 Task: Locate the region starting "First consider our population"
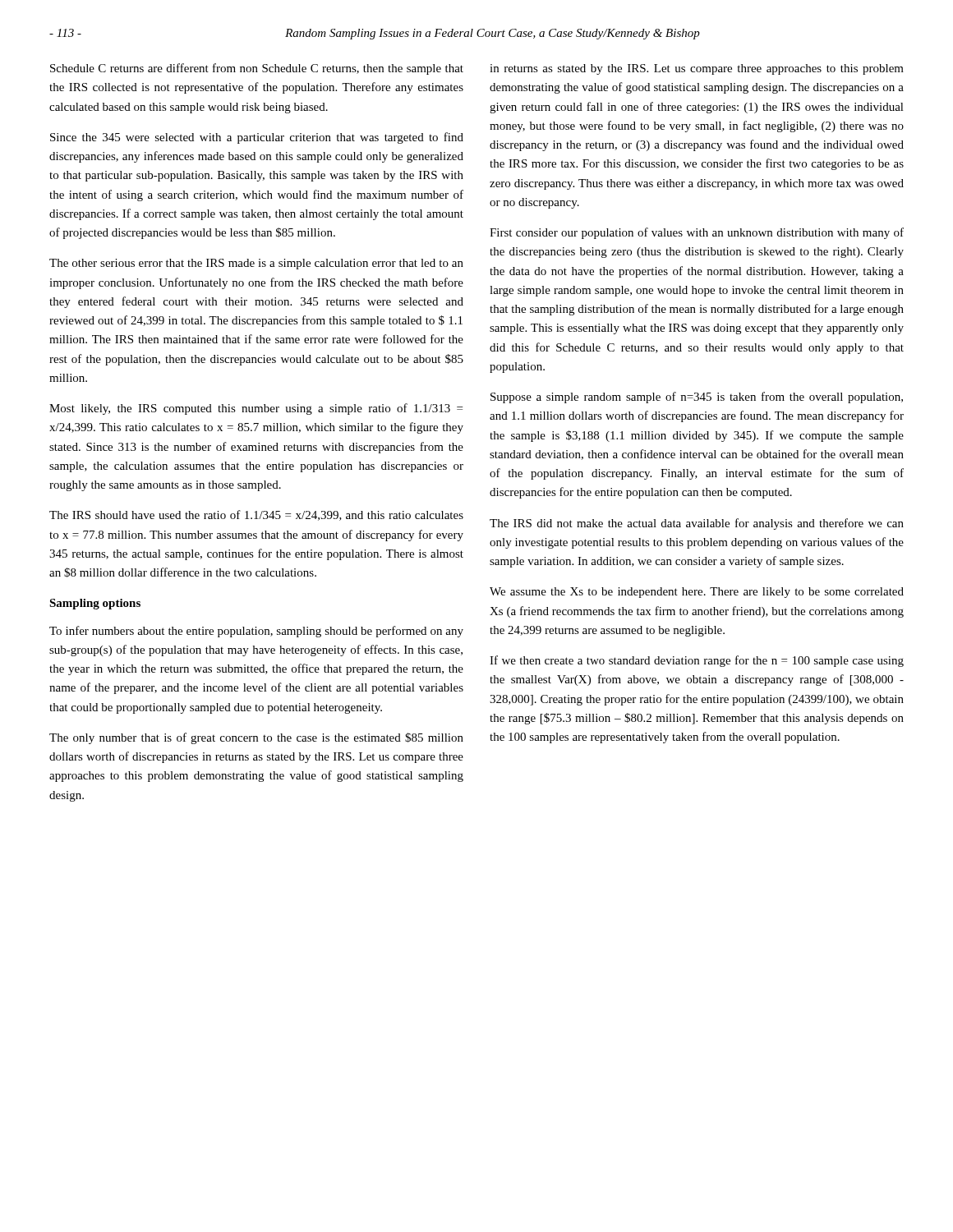tap(697, 300)
